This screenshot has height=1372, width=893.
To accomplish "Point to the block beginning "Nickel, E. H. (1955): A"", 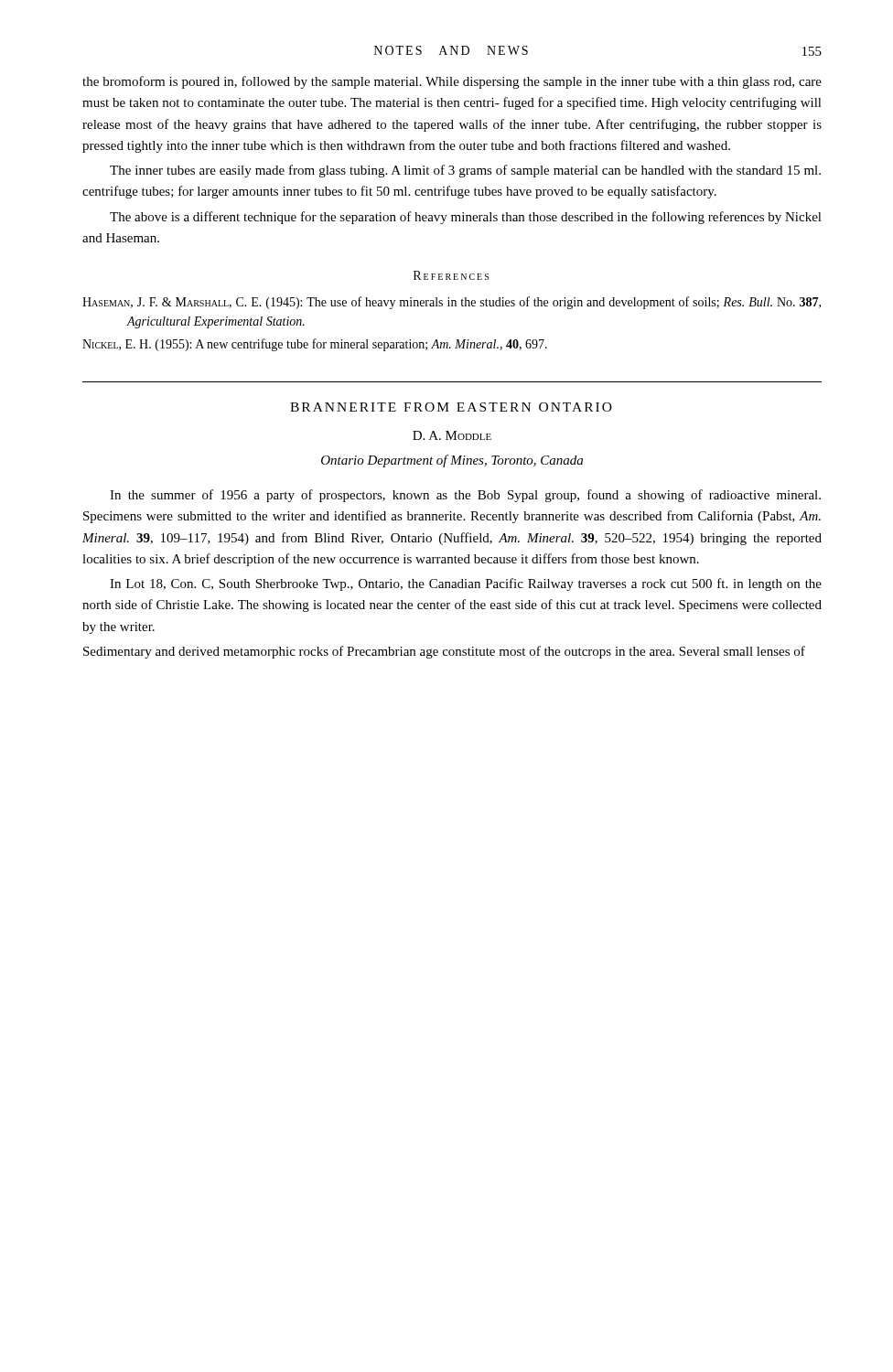I will tap(315, 344).
